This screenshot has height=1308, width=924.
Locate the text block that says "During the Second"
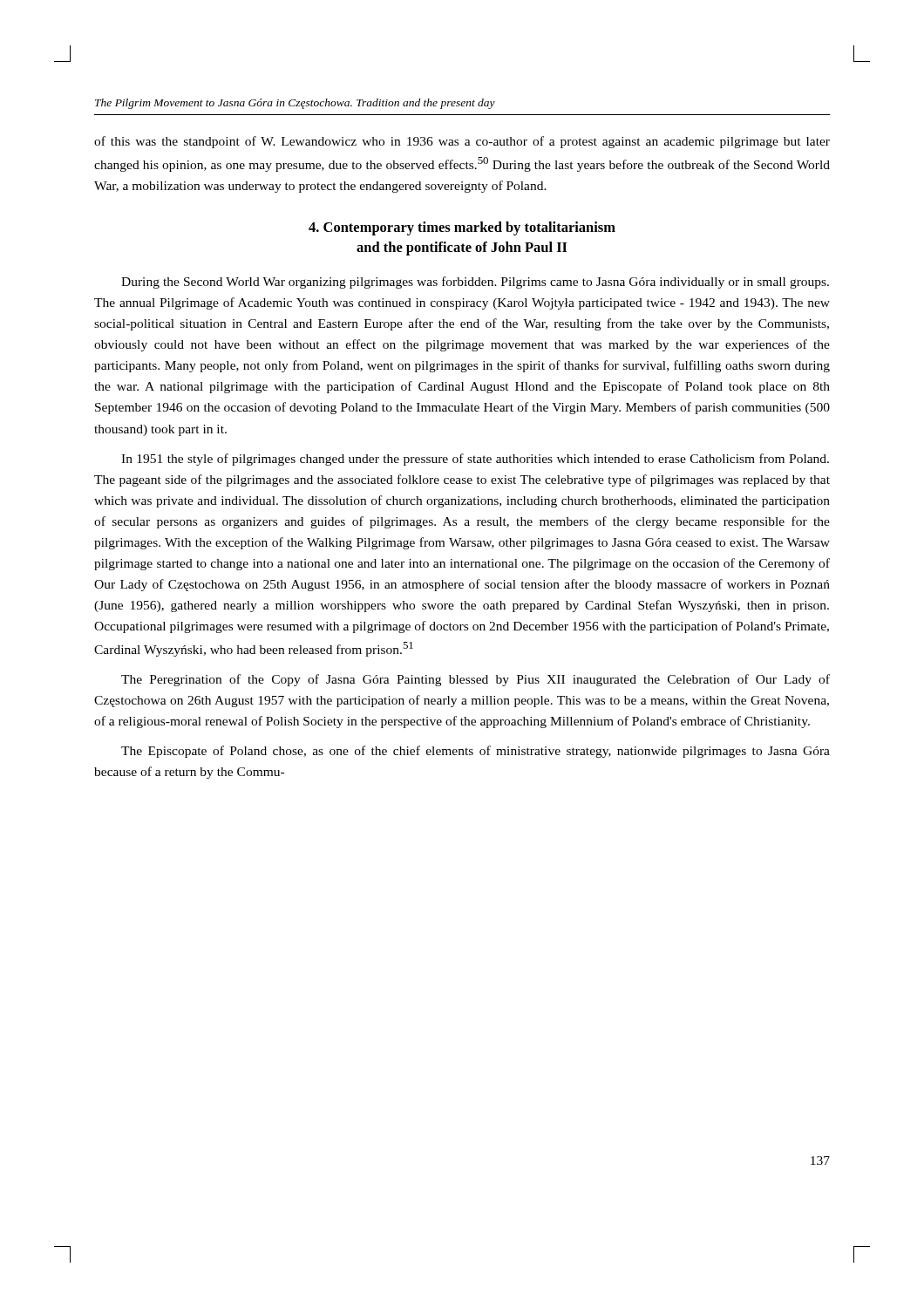pyautogui.click(x=462, y=527)
